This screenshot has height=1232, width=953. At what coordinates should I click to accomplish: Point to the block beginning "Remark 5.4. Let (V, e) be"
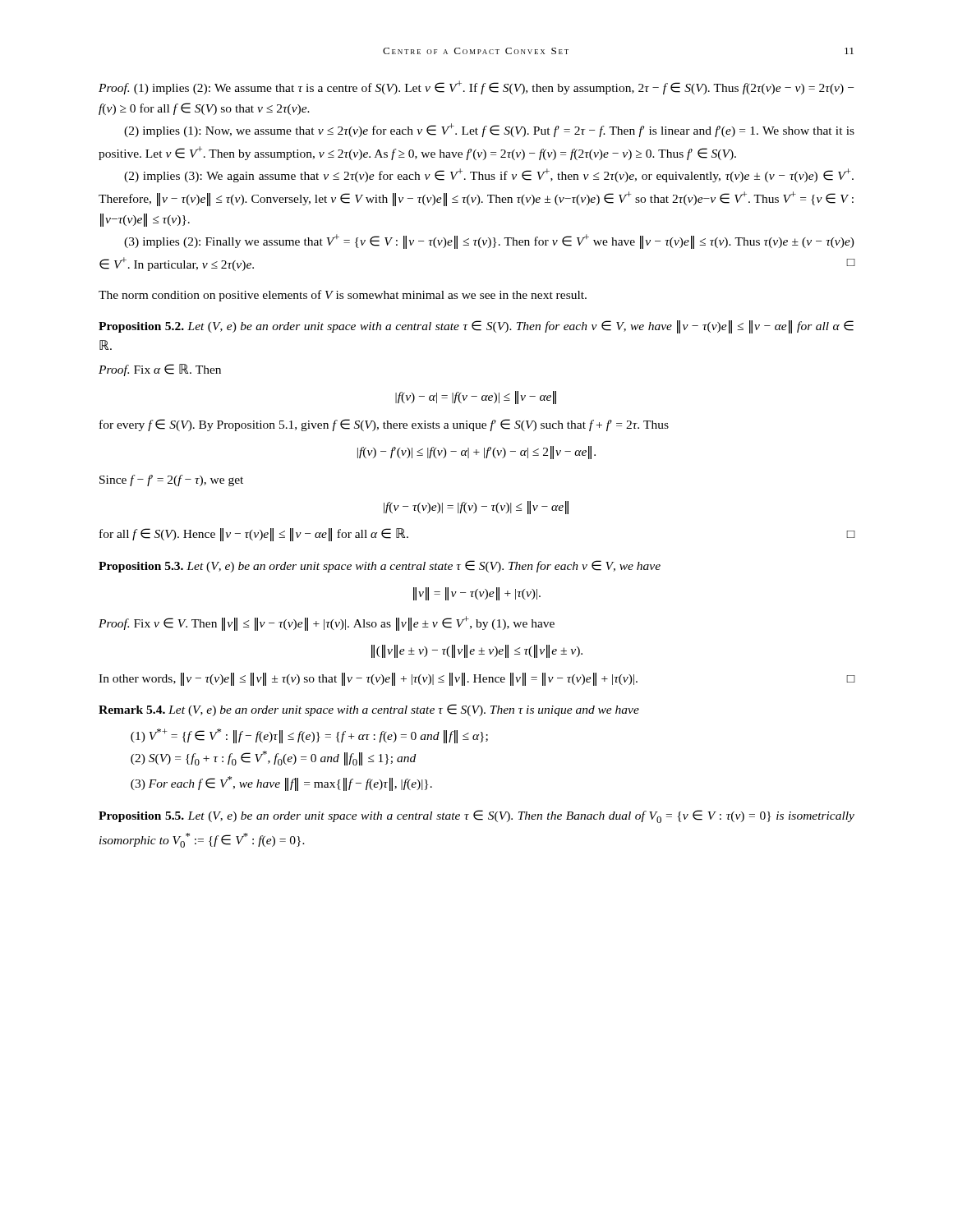coord(476,710)
